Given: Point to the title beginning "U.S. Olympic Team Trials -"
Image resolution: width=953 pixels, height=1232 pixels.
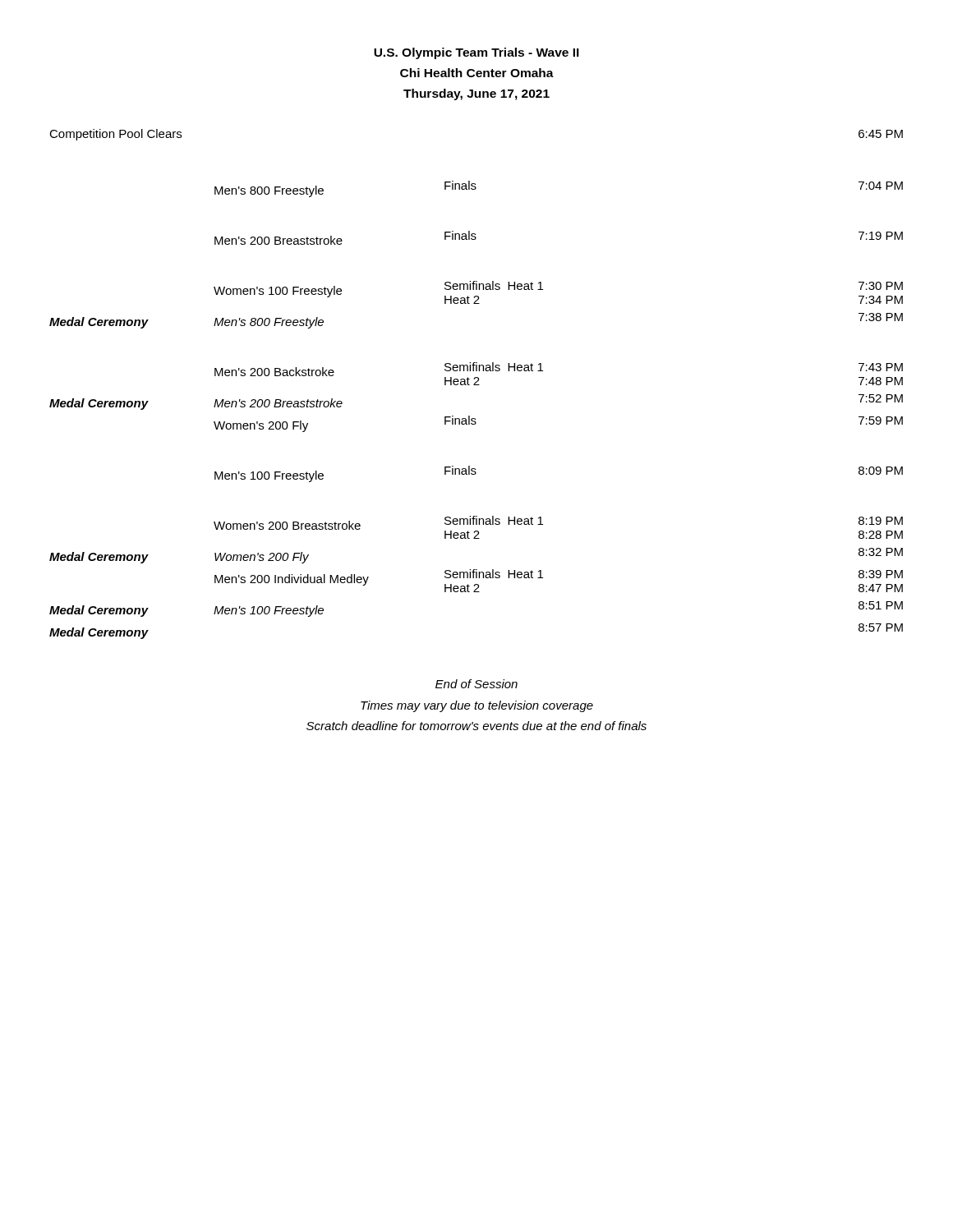Looking at the screenshot, I should (476, 73).
